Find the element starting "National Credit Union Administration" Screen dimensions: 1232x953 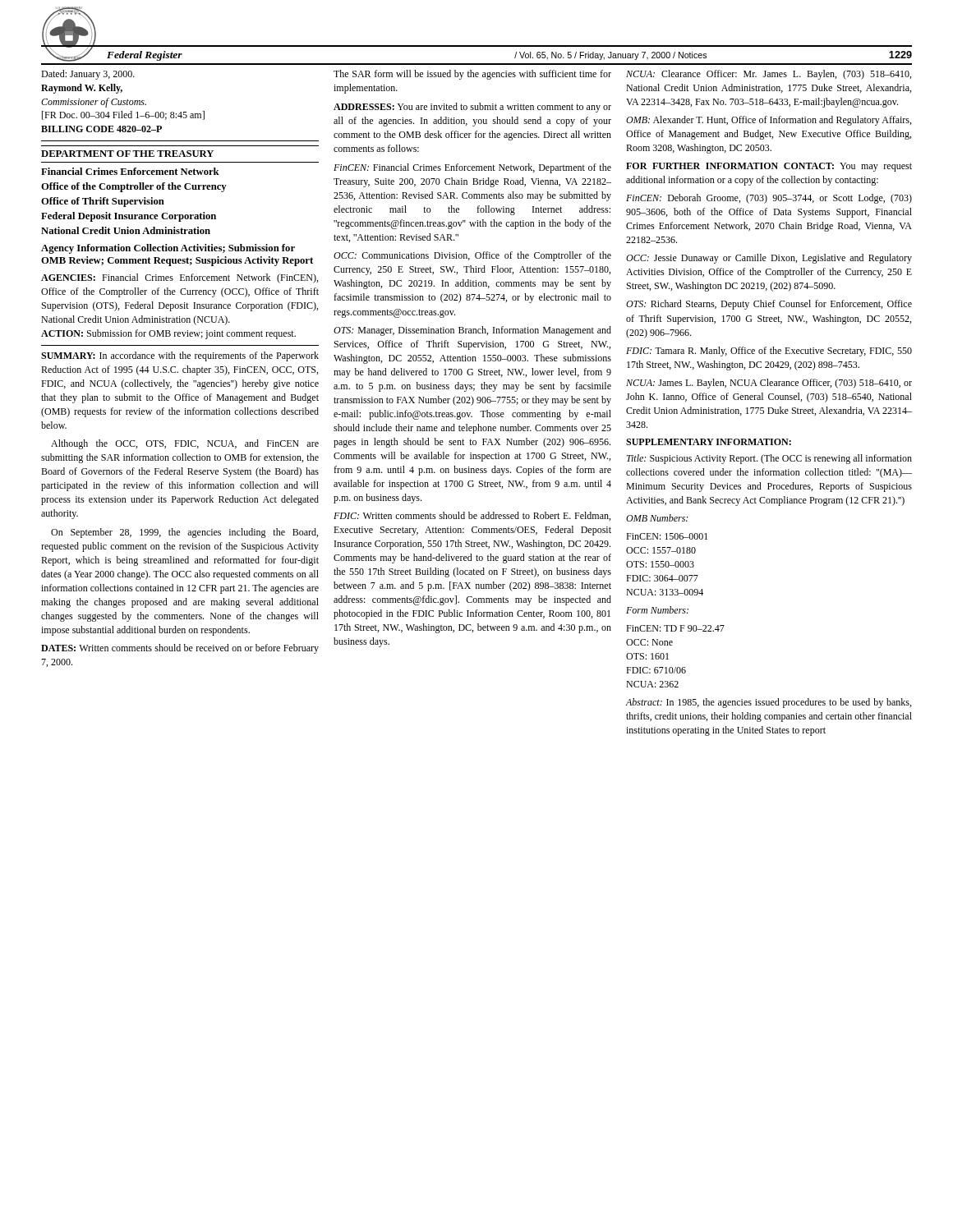click(126, 231)
